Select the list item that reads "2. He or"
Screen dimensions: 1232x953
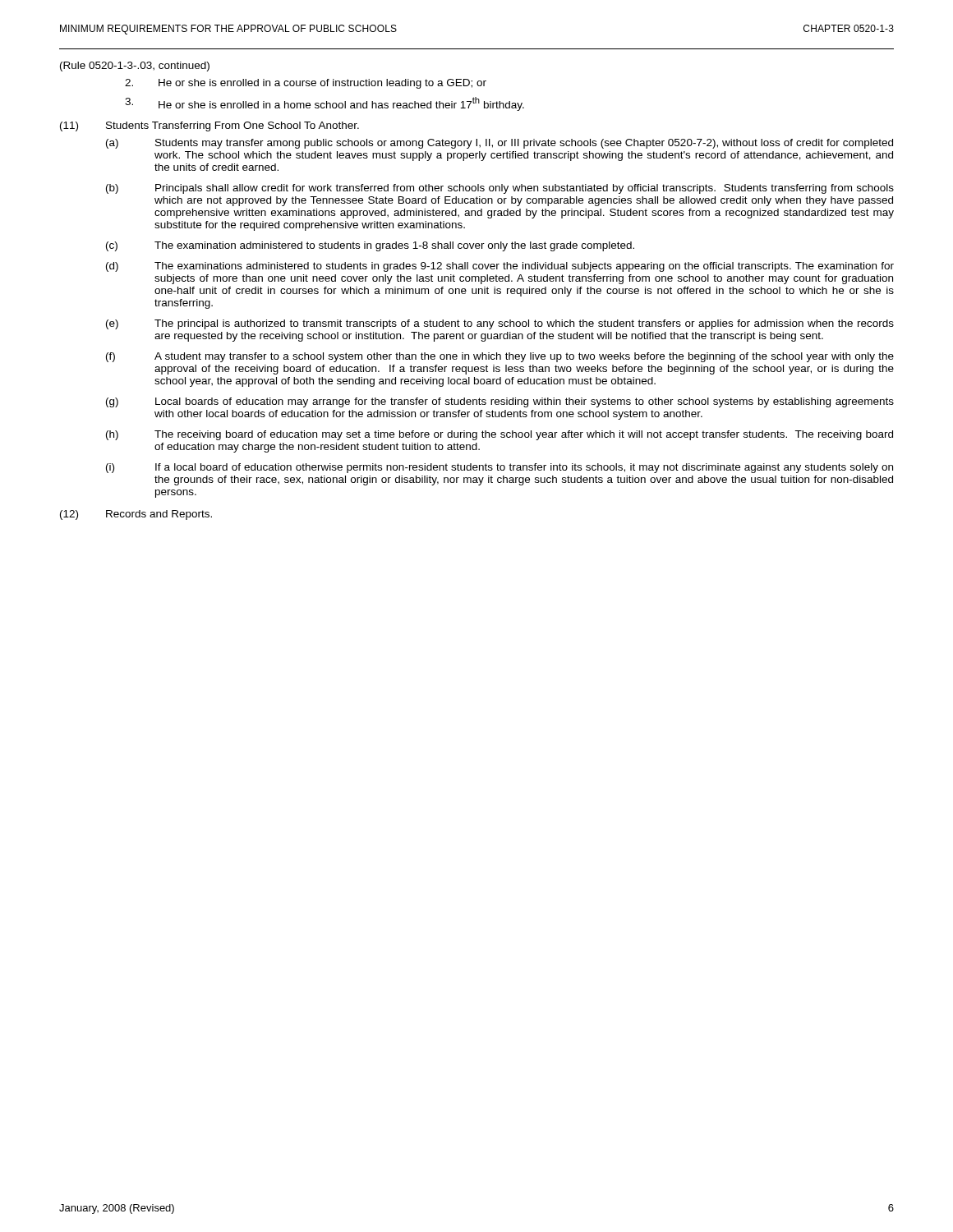pos(306,84)
